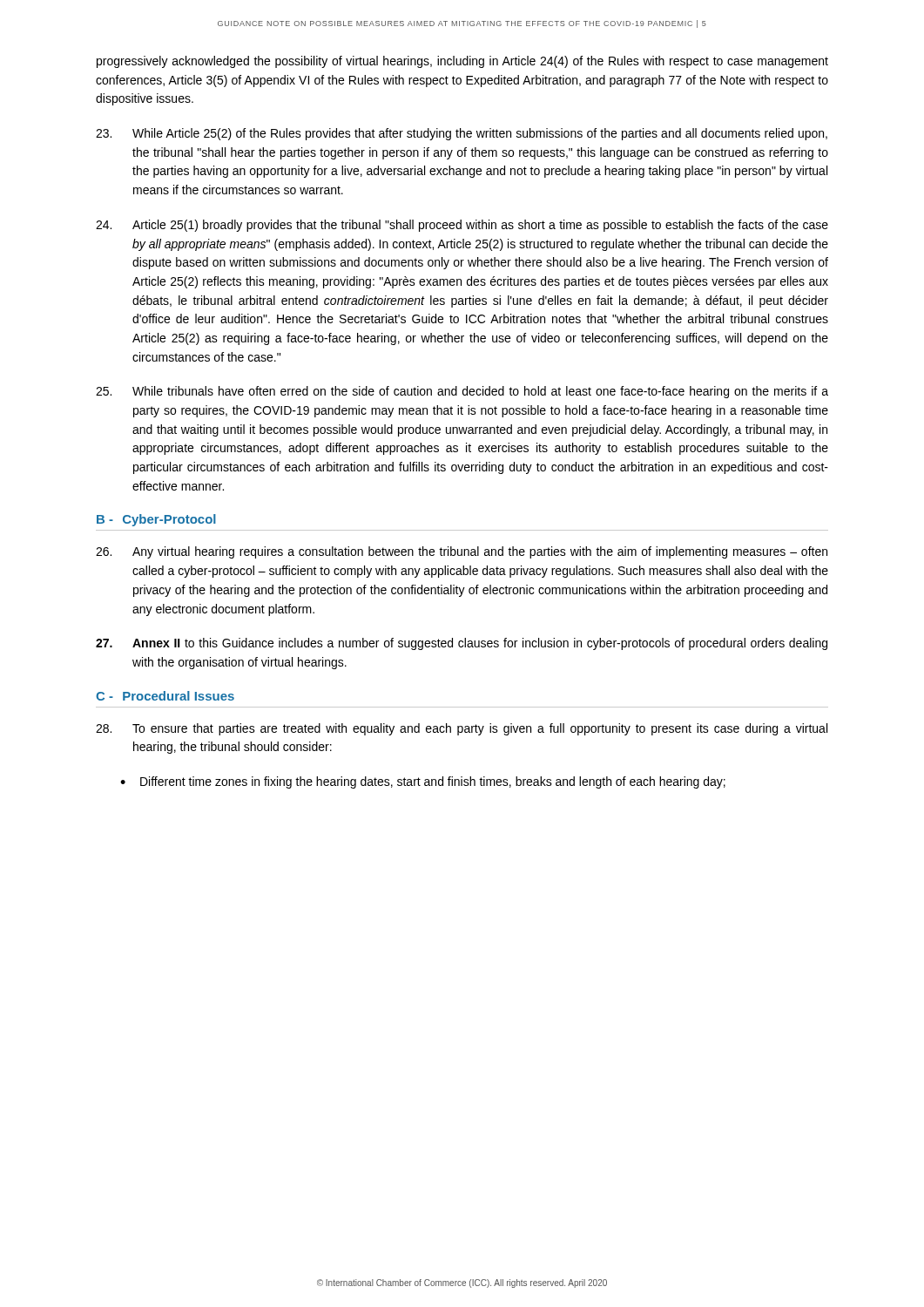Click on the passage starting "progressively acknowledged the possibility of virtual hearings, including"
The height and width of the screenshot is (1307, 924).
(462, 80)
